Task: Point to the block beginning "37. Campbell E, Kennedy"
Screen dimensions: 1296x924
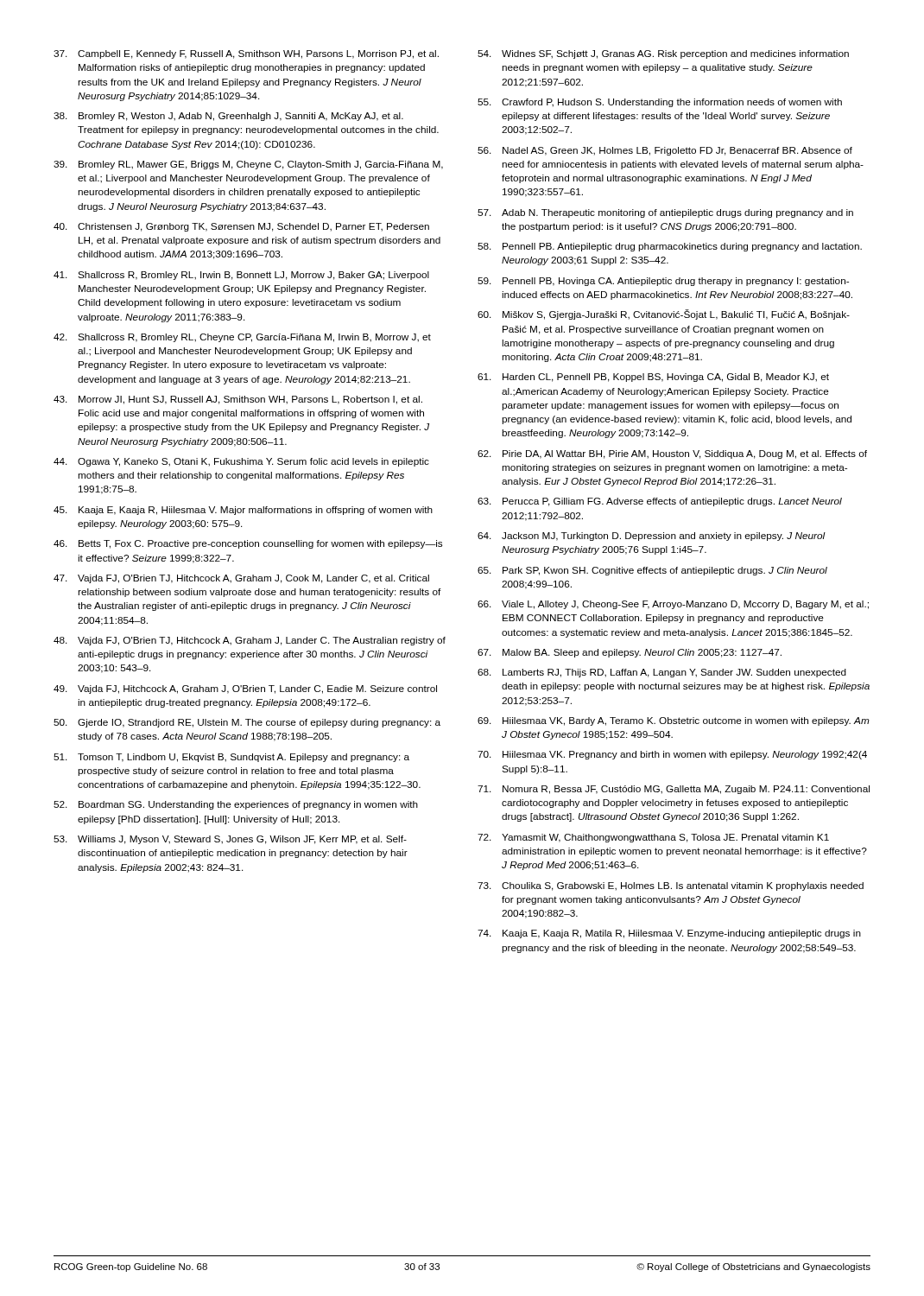Action: click(x=250, y=75)
